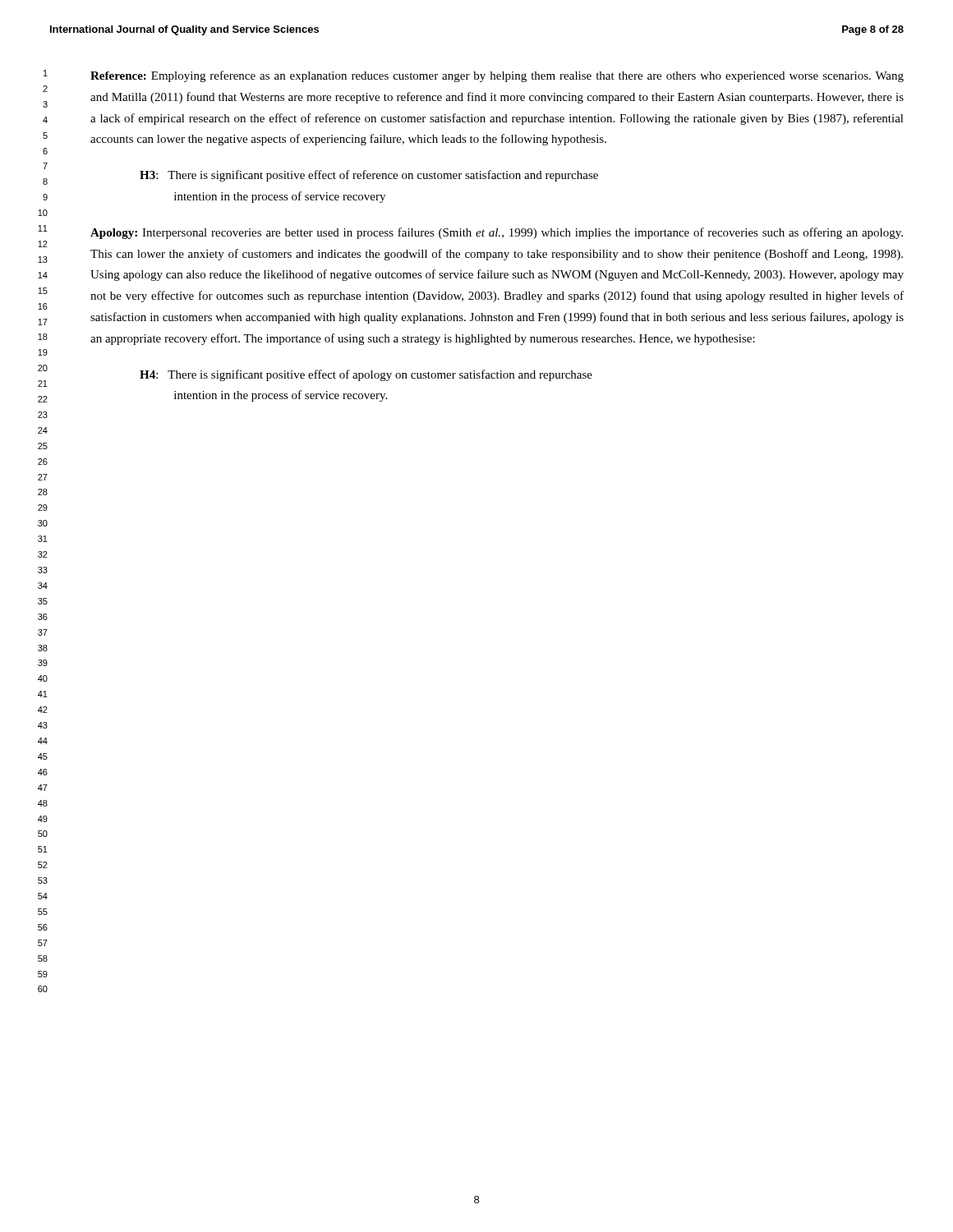Select the list item that reads "H4: There is significant positive effect of"

(x=366, y=385)
